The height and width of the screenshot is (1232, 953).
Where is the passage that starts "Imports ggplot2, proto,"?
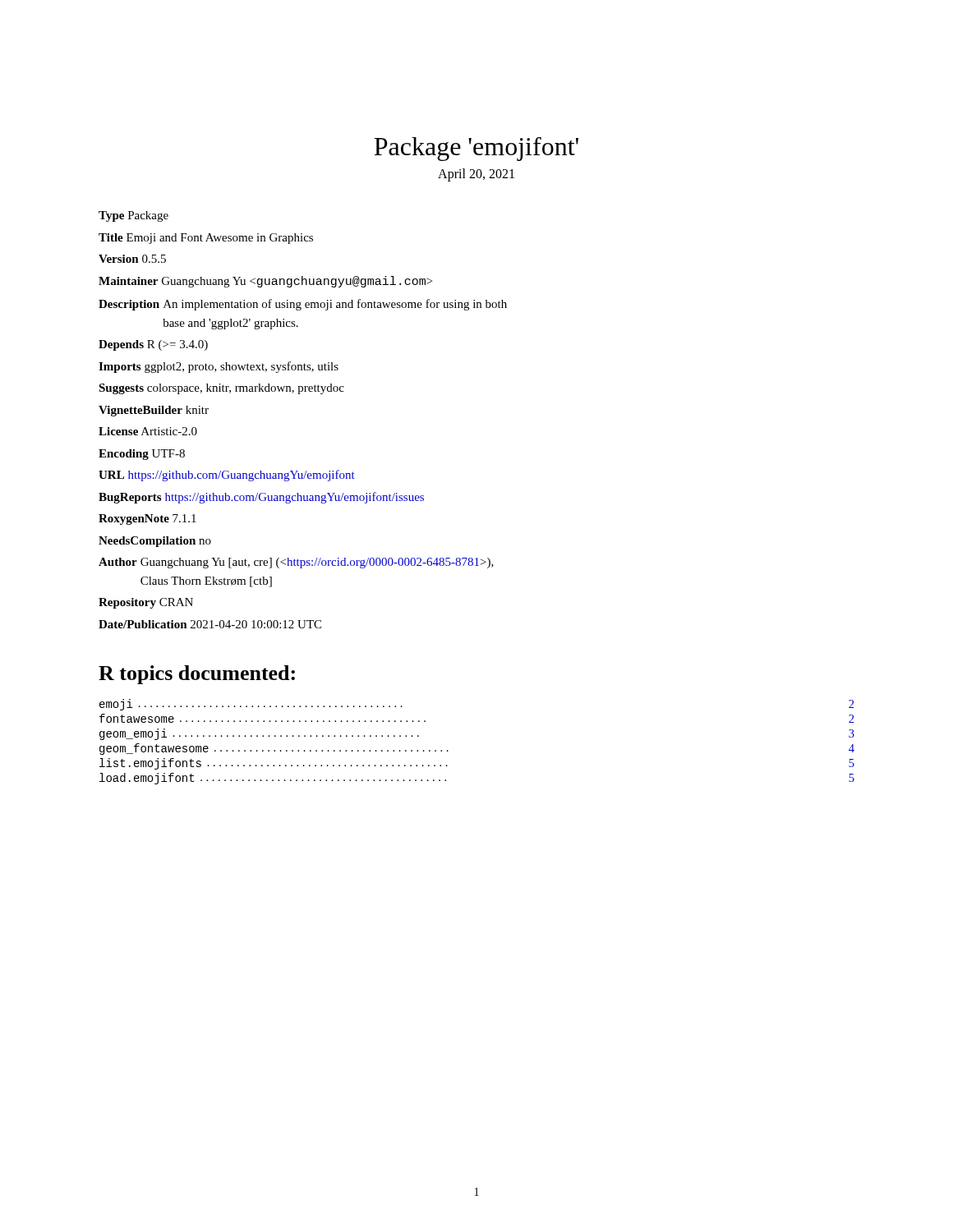(219, 366)
